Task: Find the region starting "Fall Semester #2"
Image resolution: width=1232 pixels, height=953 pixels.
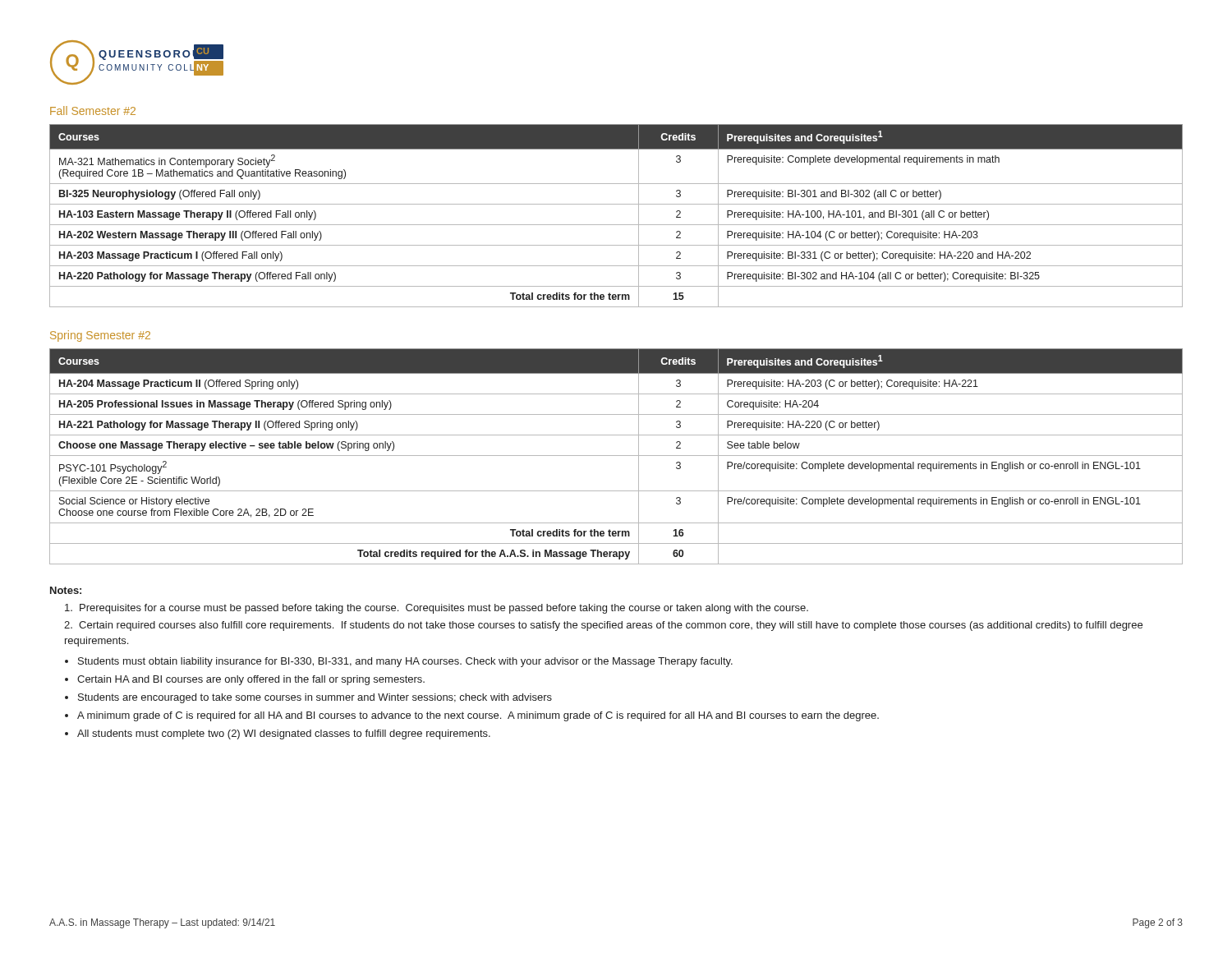Action: (x=93, y=111)
